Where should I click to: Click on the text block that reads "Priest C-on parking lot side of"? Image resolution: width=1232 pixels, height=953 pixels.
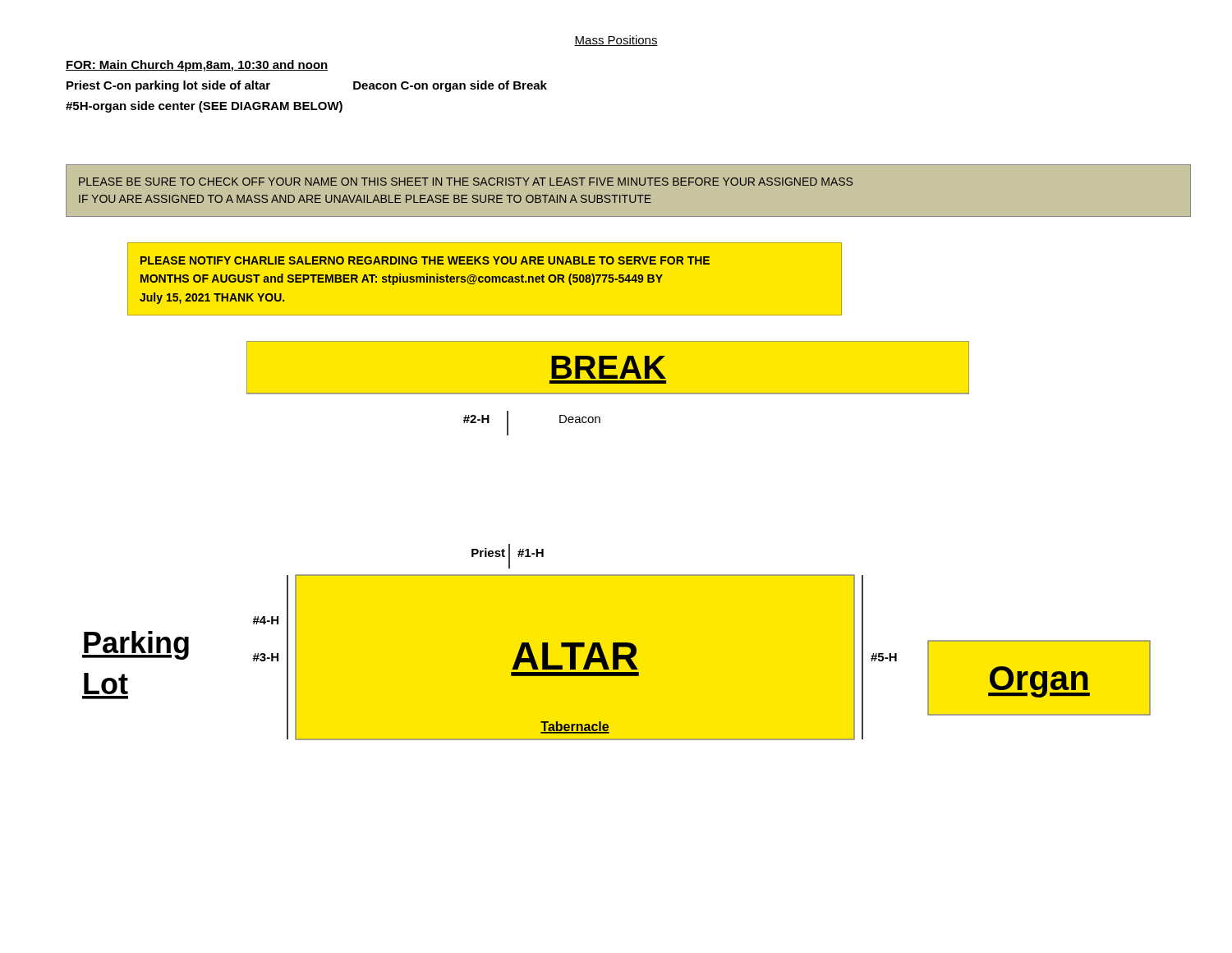(x=170, y=86)
